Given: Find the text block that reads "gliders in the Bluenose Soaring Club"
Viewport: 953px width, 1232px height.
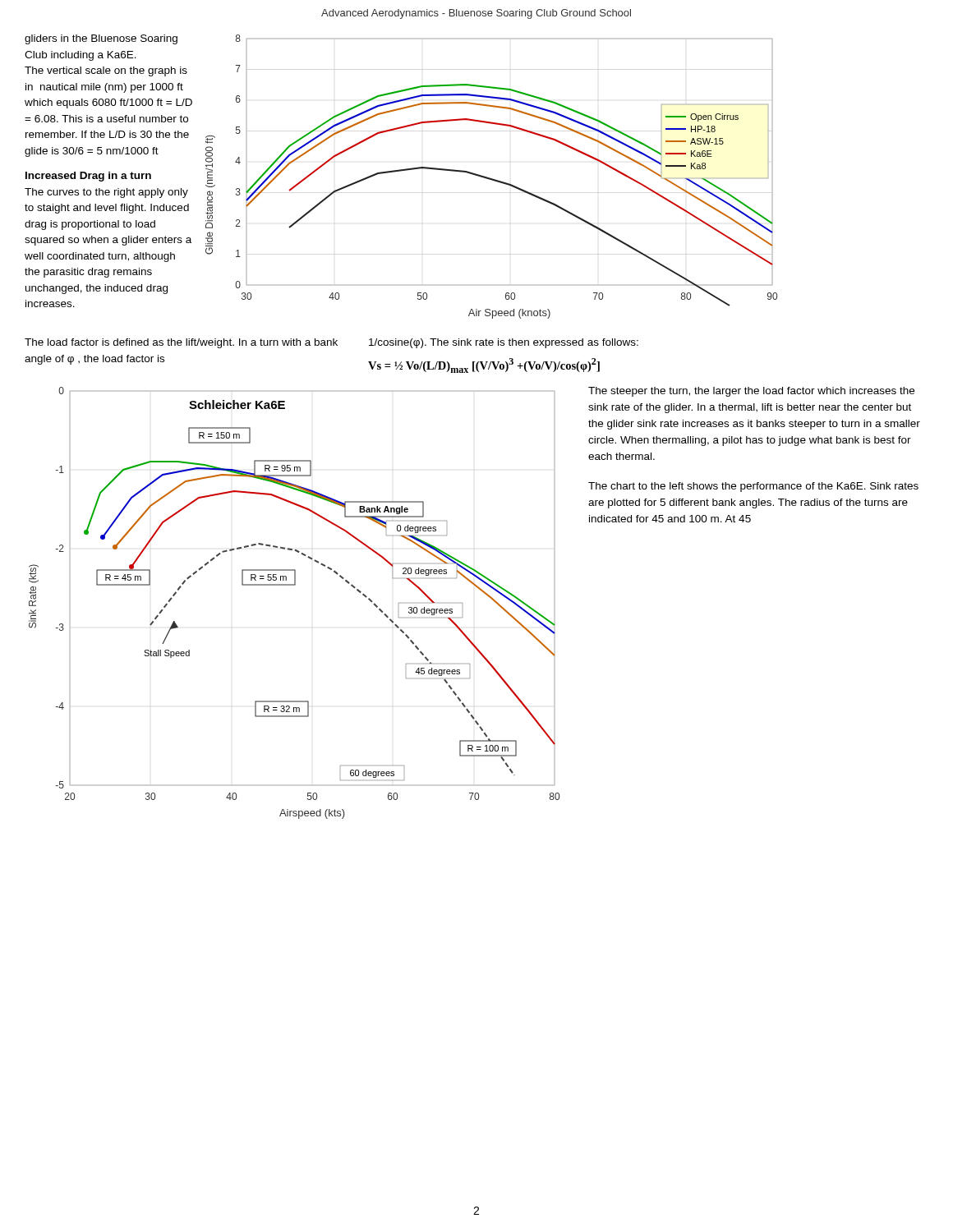Looking at the screenshot, I should coord(109,94).
